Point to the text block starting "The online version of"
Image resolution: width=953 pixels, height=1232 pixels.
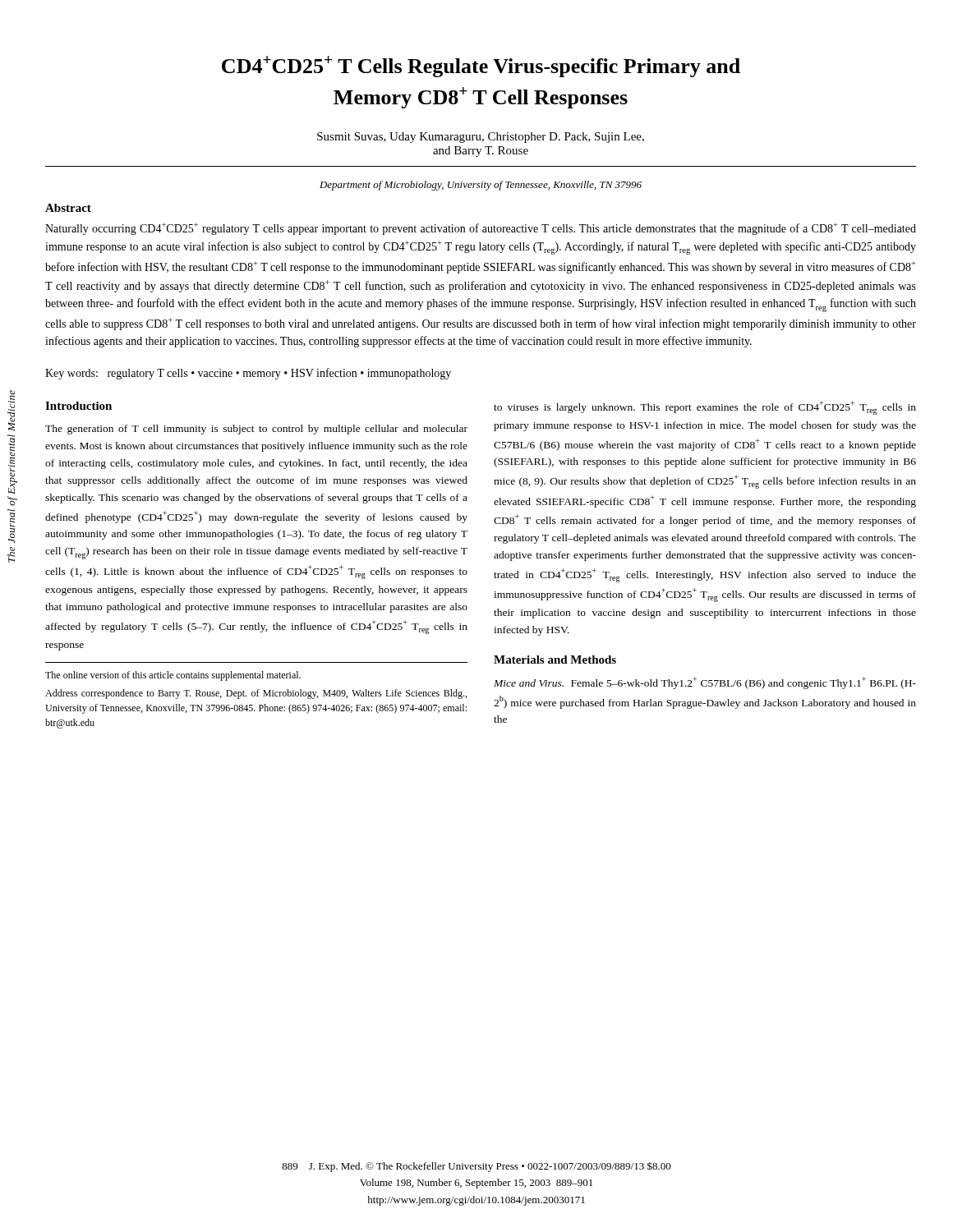pyautogui.click(x=256, y=699)
